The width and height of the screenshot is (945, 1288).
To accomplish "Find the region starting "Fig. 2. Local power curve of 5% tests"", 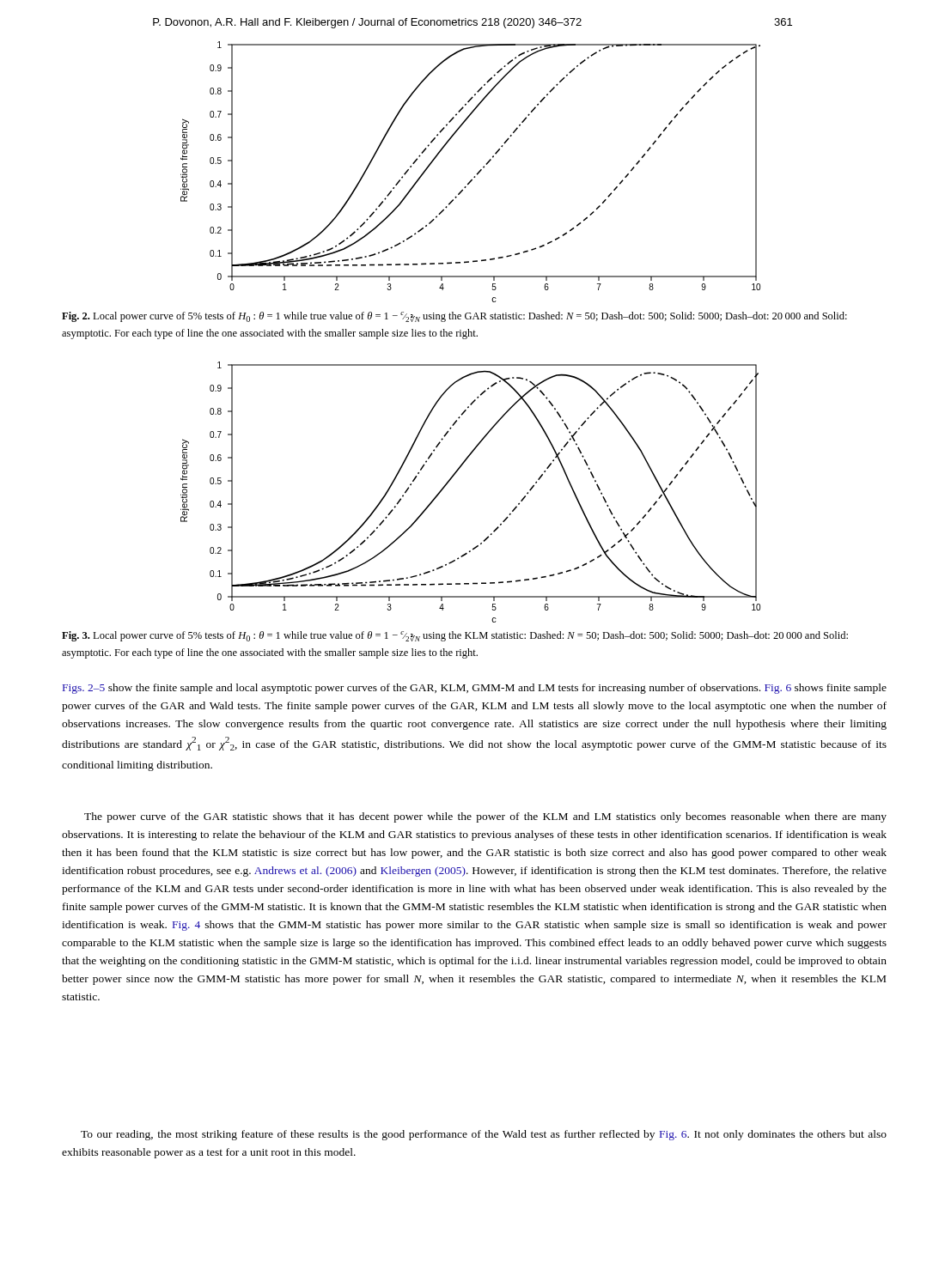I will (x=455, y=324).
